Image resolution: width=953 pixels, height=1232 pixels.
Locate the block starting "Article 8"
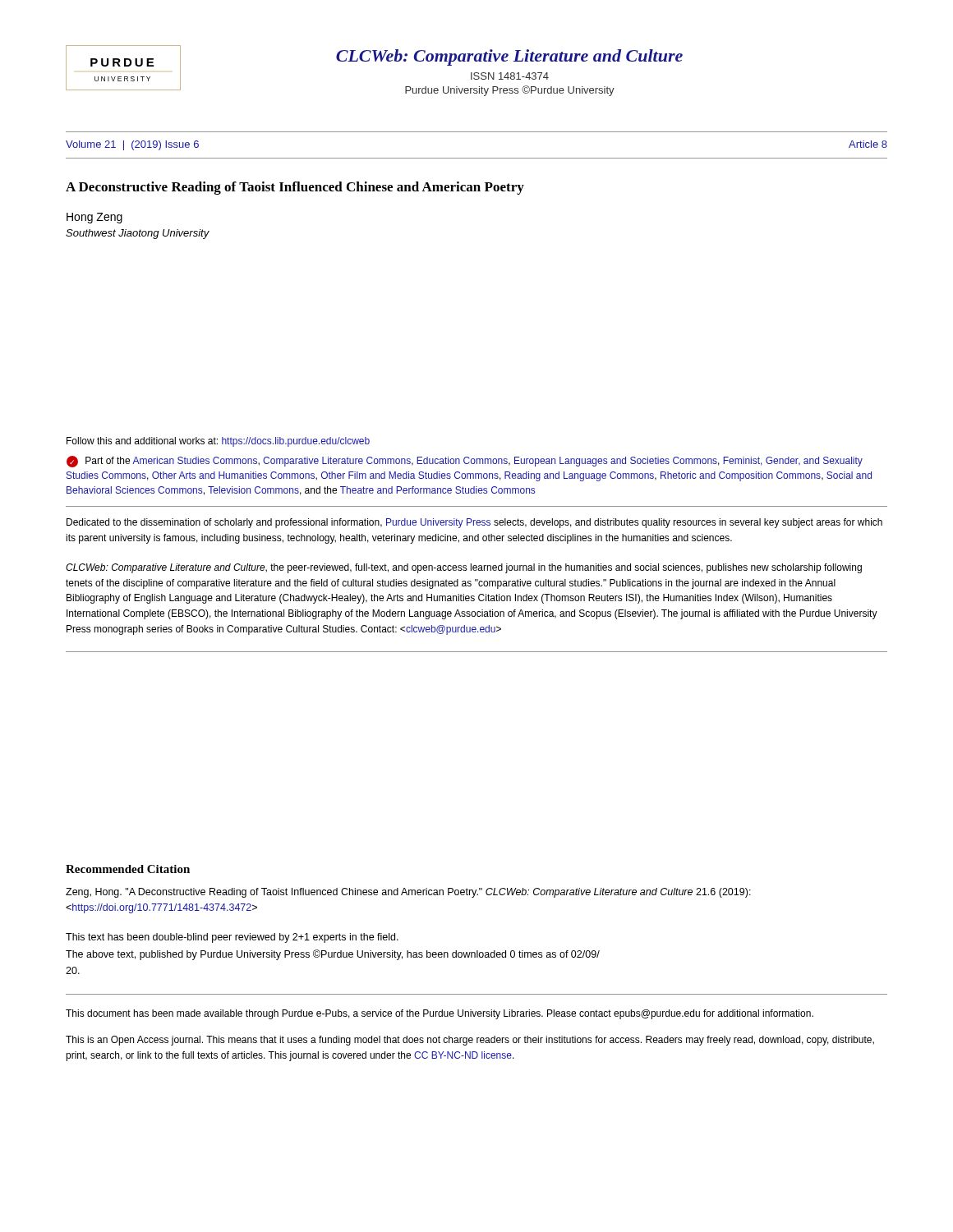[x=868, y=144]
